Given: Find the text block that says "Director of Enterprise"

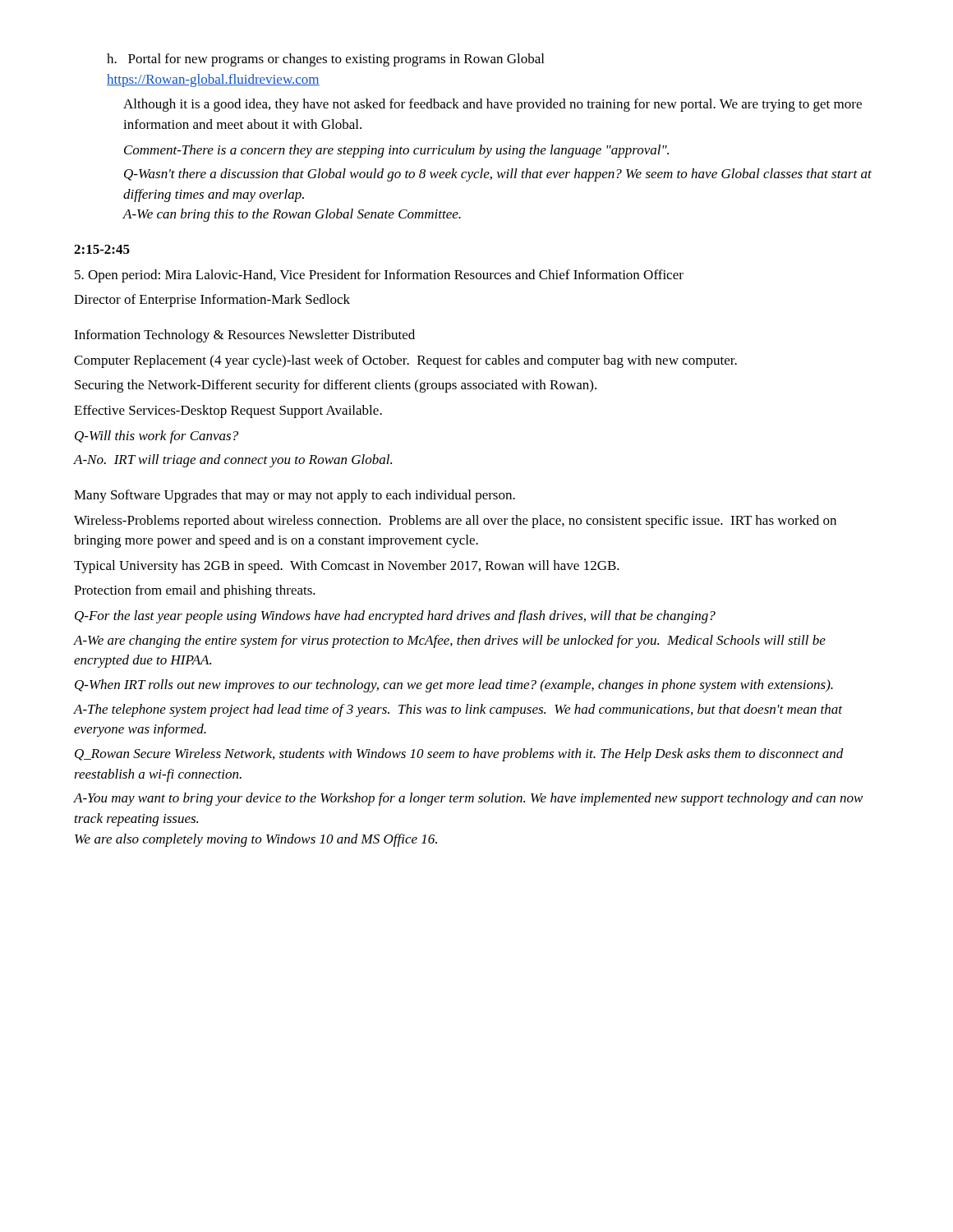Looking at the screenshot, I should (x=212, y=300).
